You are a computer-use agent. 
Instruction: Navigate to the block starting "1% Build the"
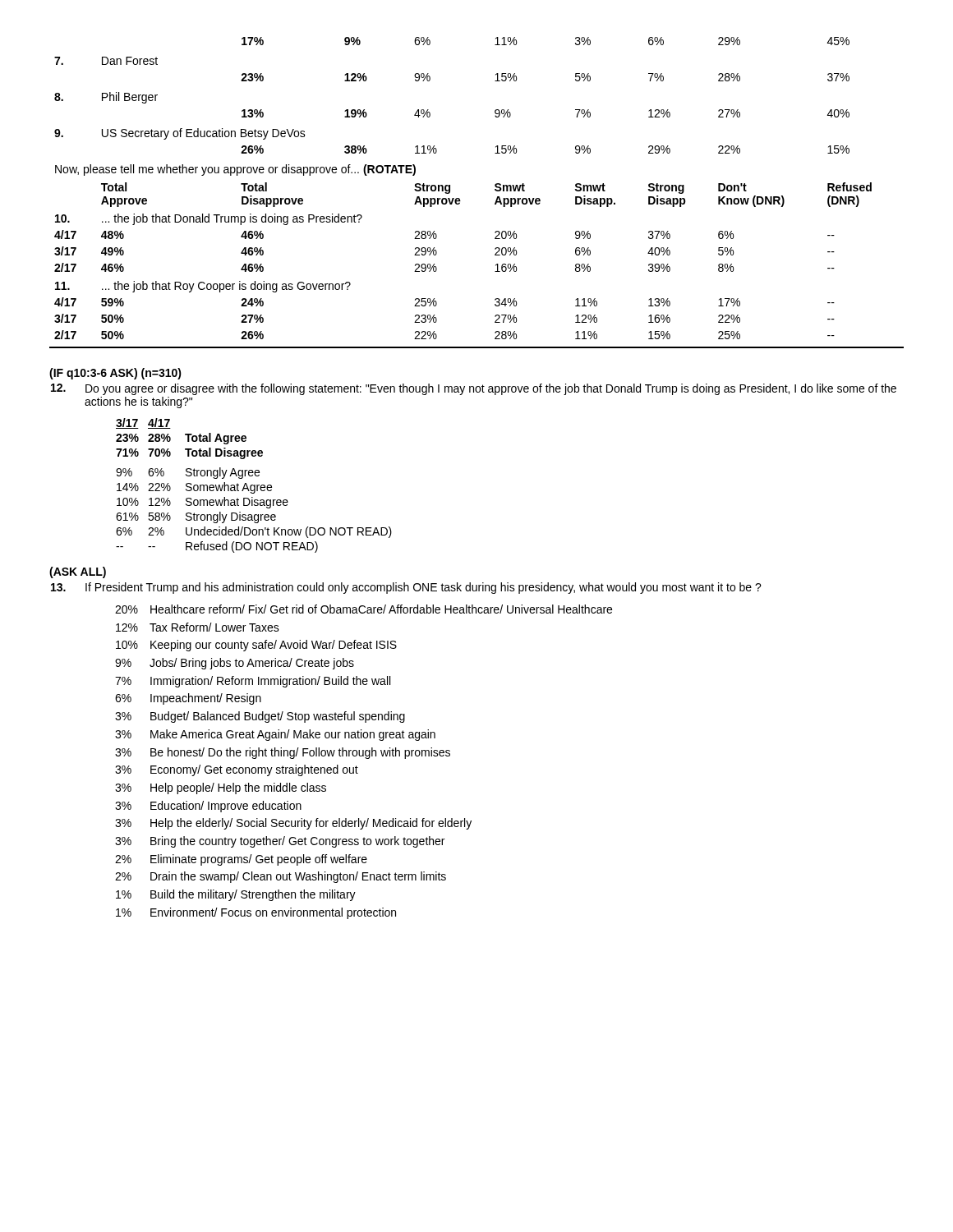click(235, 895)
